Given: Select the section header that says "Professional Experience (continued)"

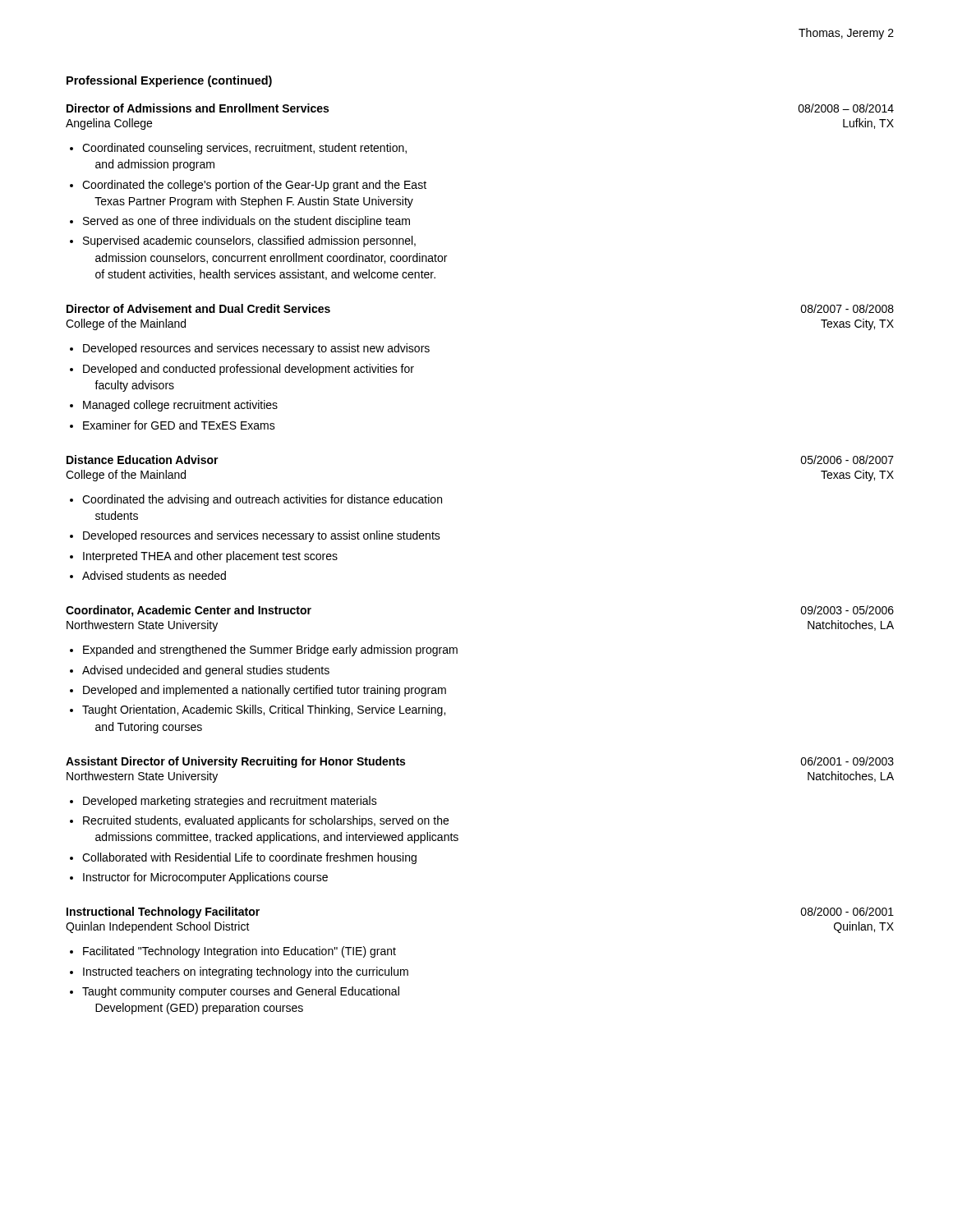Looking at the screenshot, I should coord(169,81).
